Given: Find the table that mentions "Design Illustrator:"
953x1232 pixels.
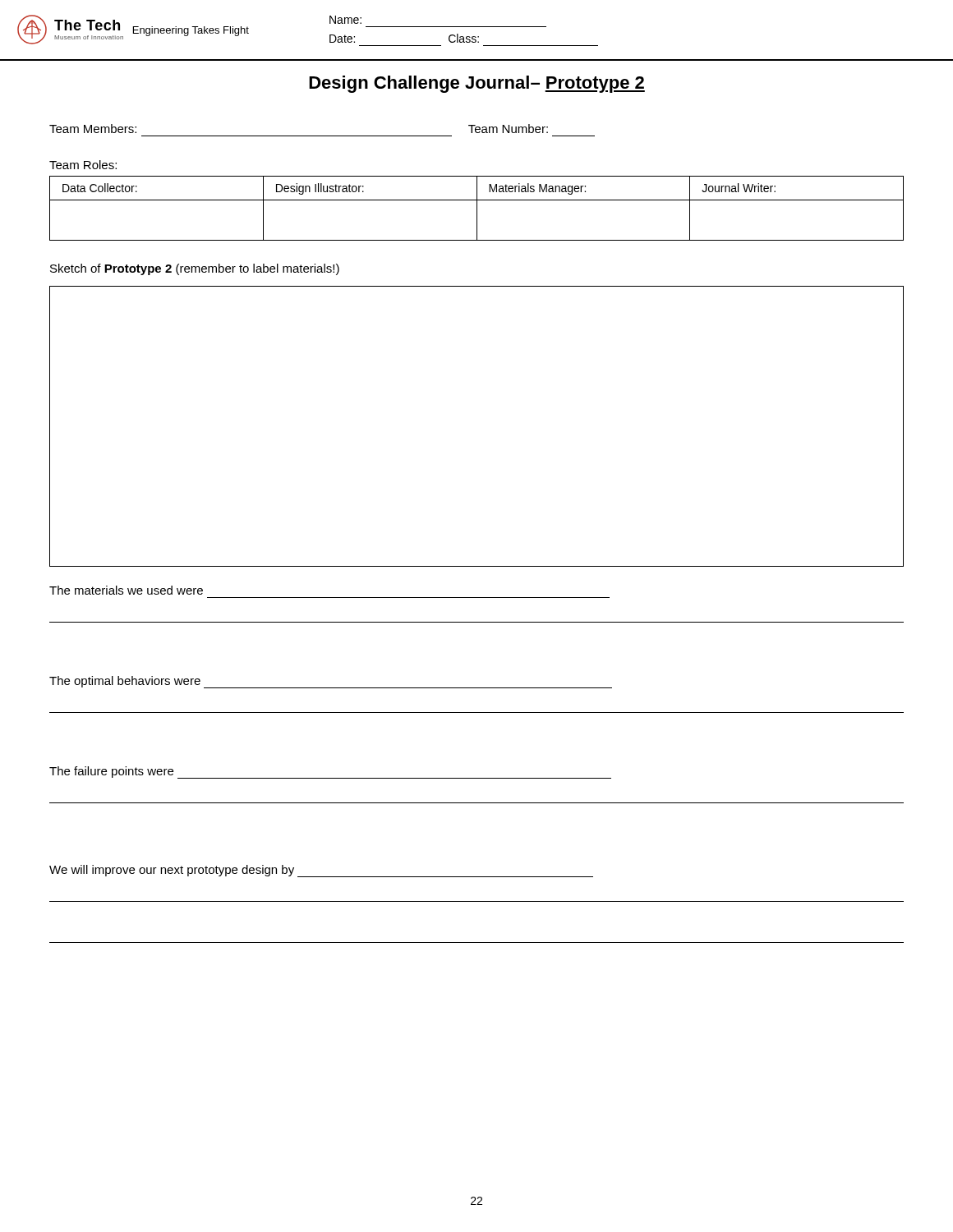Looking at the screenshot, I should [476, 208].
